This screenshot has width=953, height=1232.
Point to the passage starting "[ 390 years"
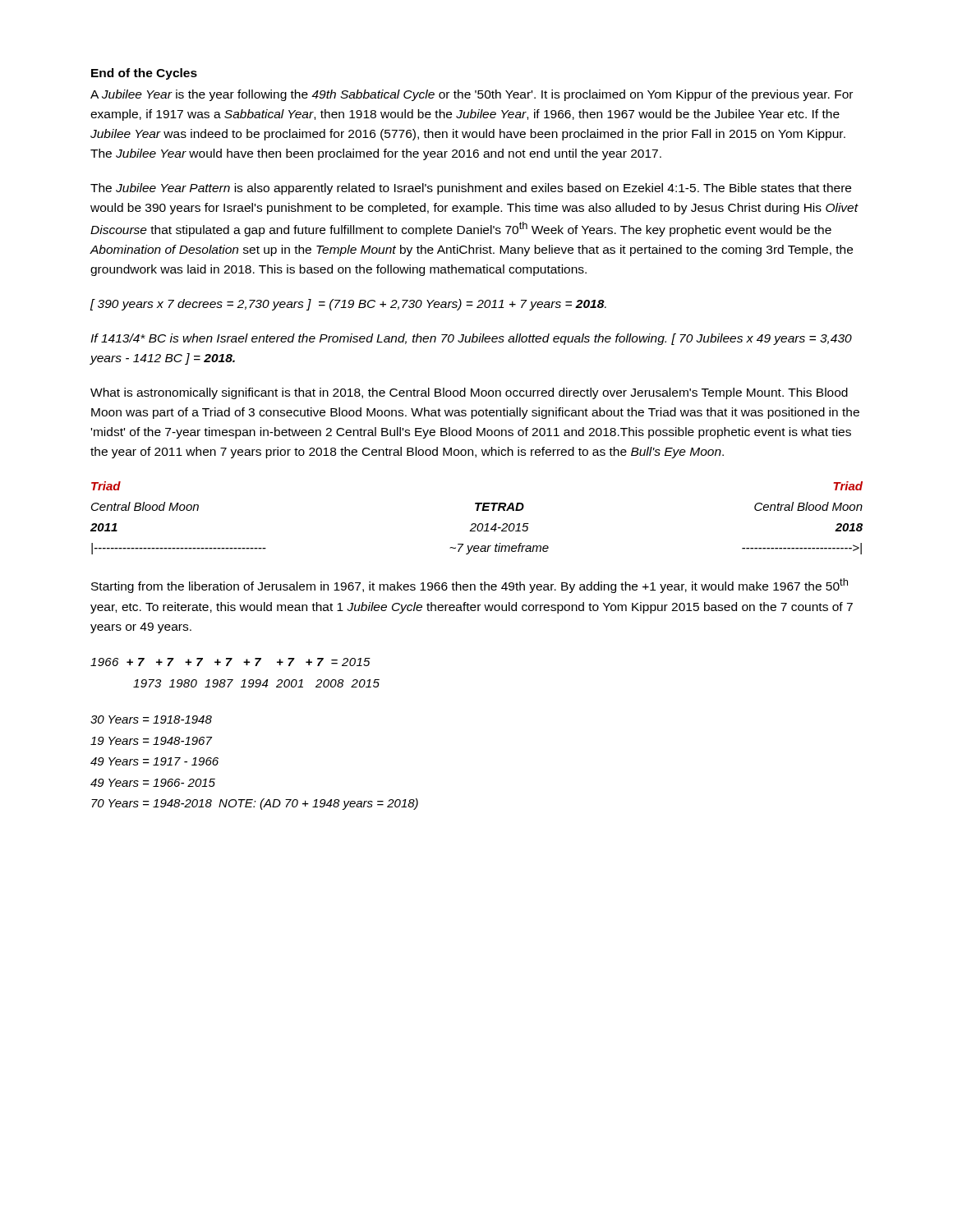pos(349,304)
